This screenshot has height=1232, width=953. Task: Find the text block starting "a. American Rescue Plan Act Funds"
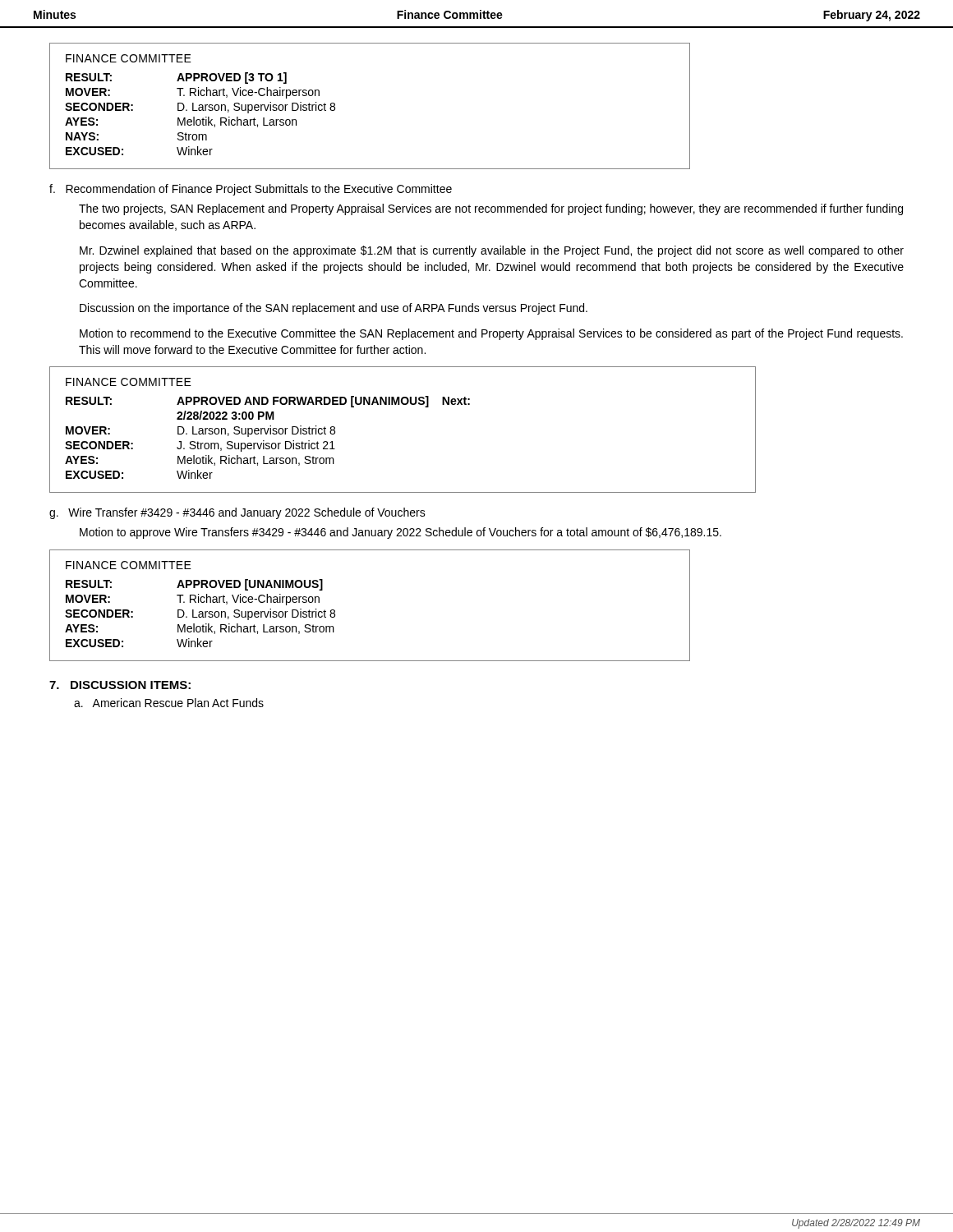(169, 703)
